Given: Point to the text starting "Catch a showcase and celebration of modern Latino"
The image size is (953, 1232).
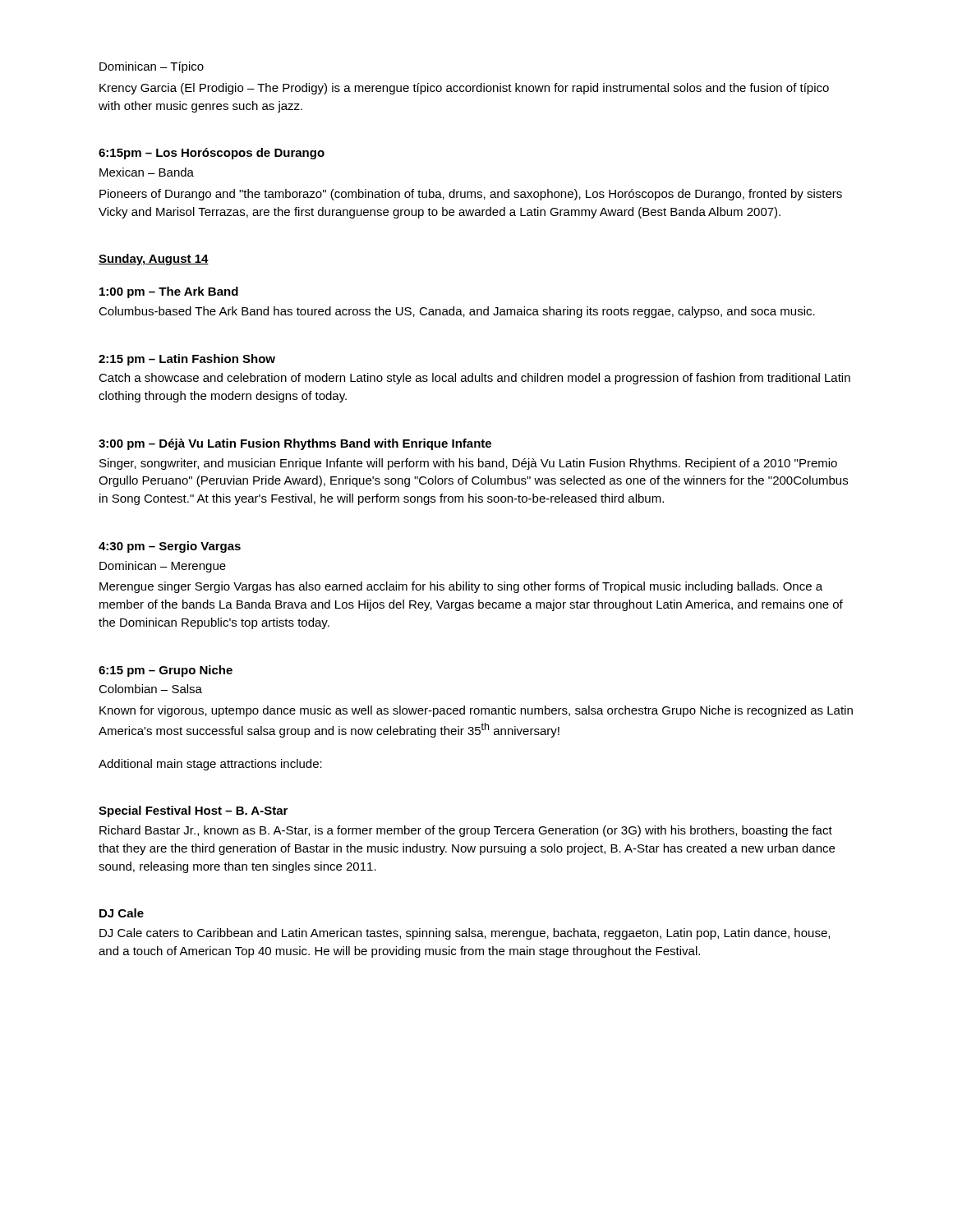Looking at the screenshot, I should tap(475, 387).
